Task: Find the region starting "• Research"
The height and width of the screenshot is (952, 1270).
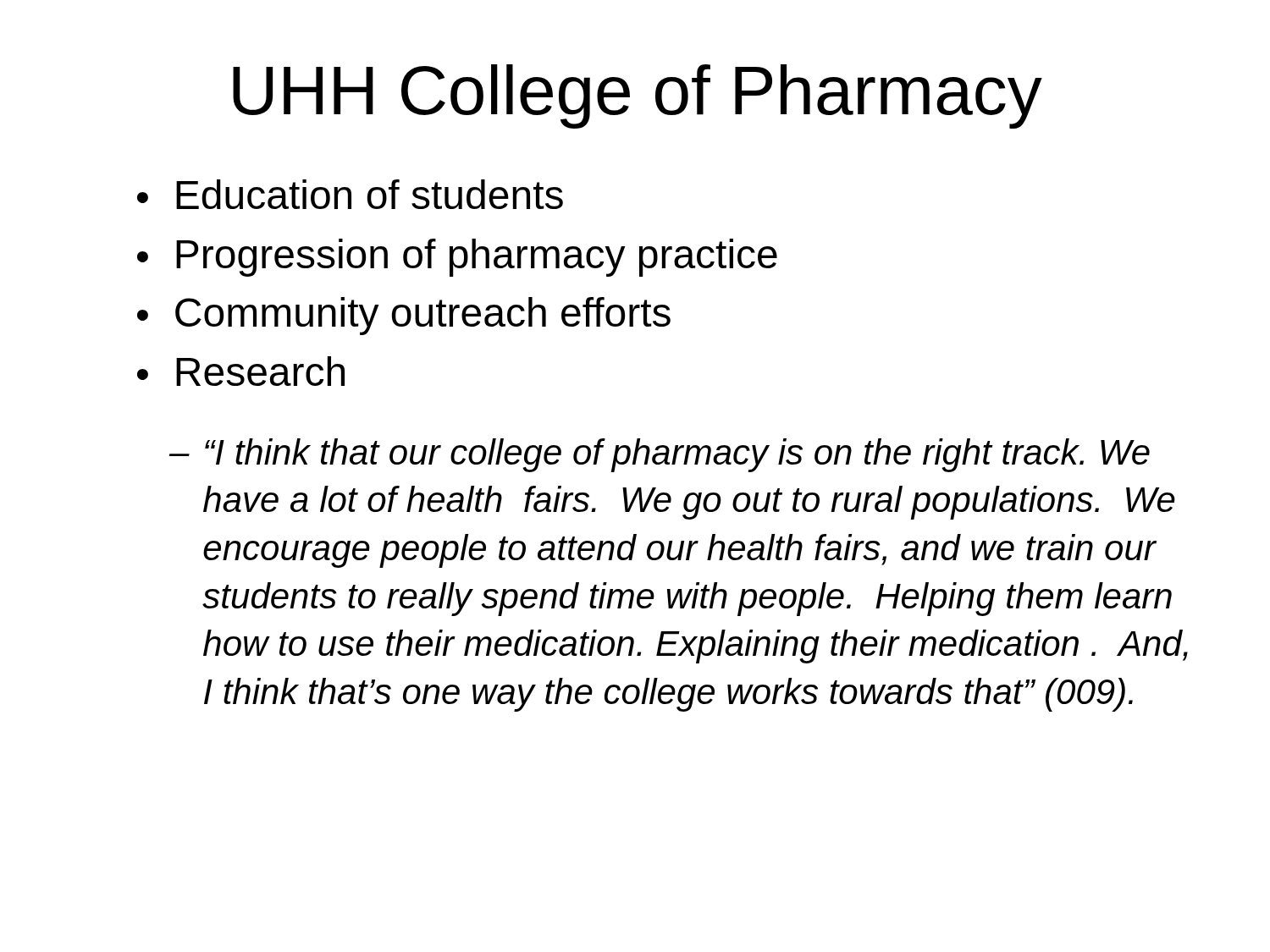Action: pos(241,373)
